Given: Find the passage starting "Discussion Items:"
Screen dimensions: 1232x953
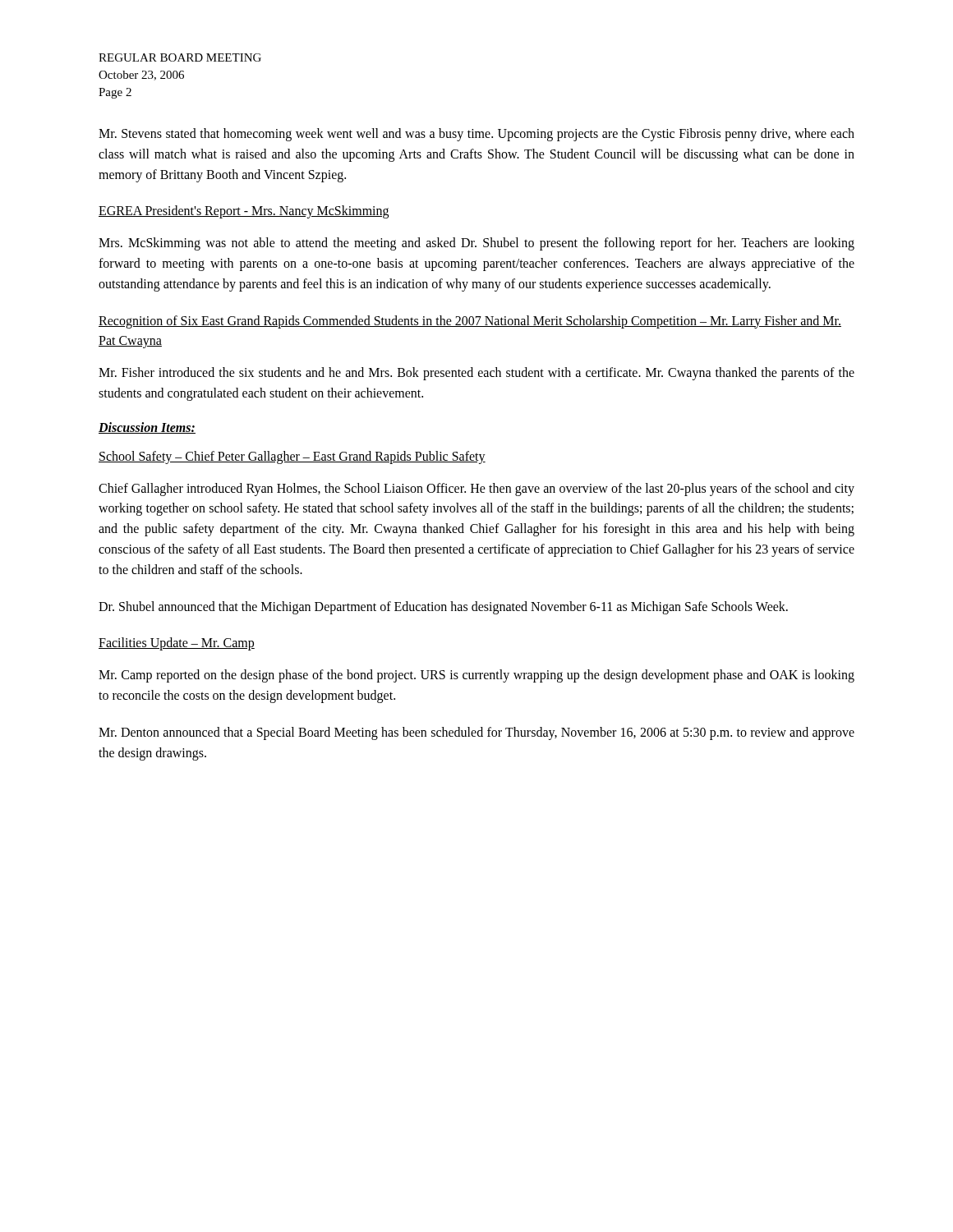Looking at the screenshot, I should click(x=147, y=427).
